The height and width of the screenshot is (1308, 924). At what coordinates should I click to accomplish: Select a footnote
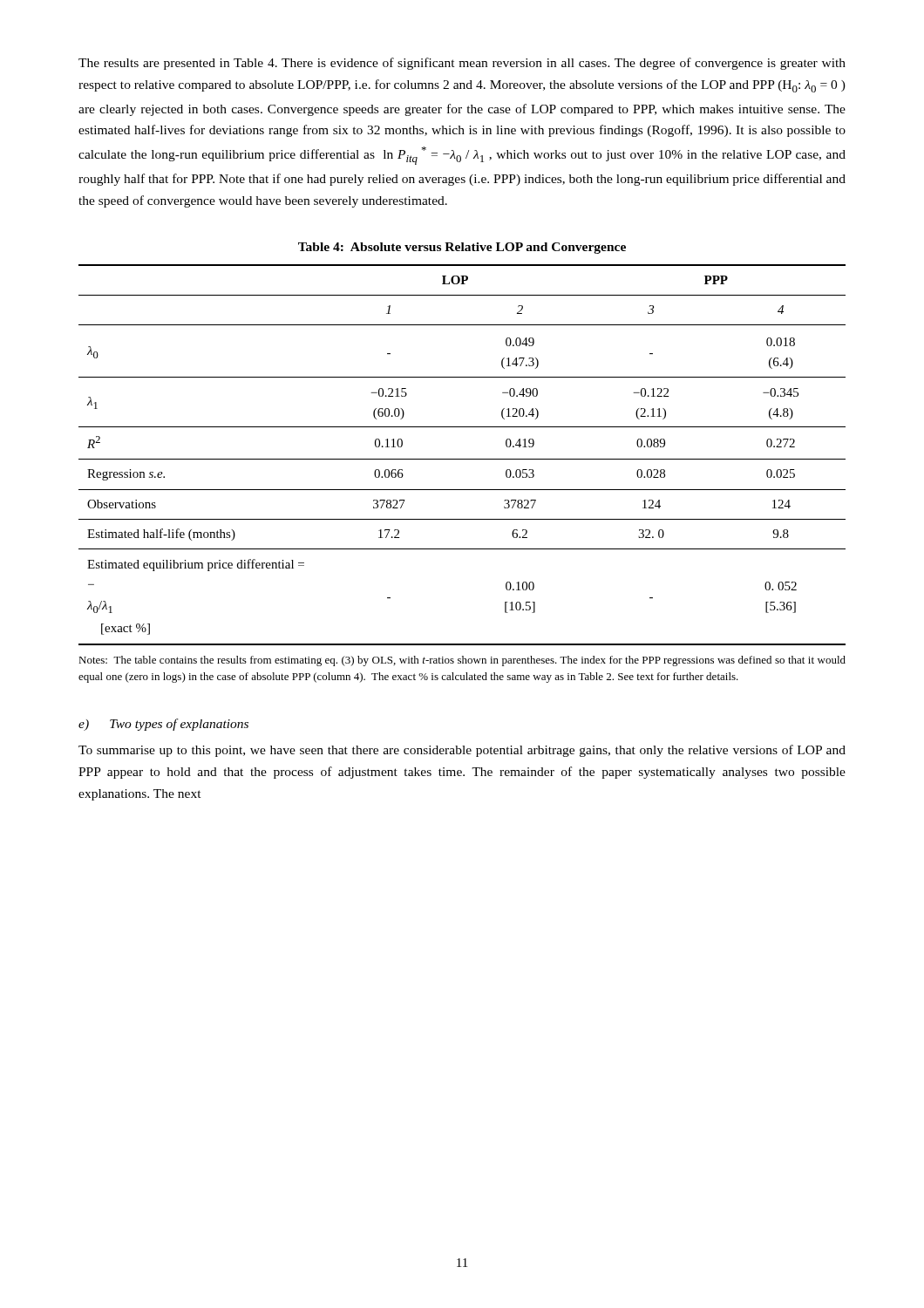coord(462,668)
